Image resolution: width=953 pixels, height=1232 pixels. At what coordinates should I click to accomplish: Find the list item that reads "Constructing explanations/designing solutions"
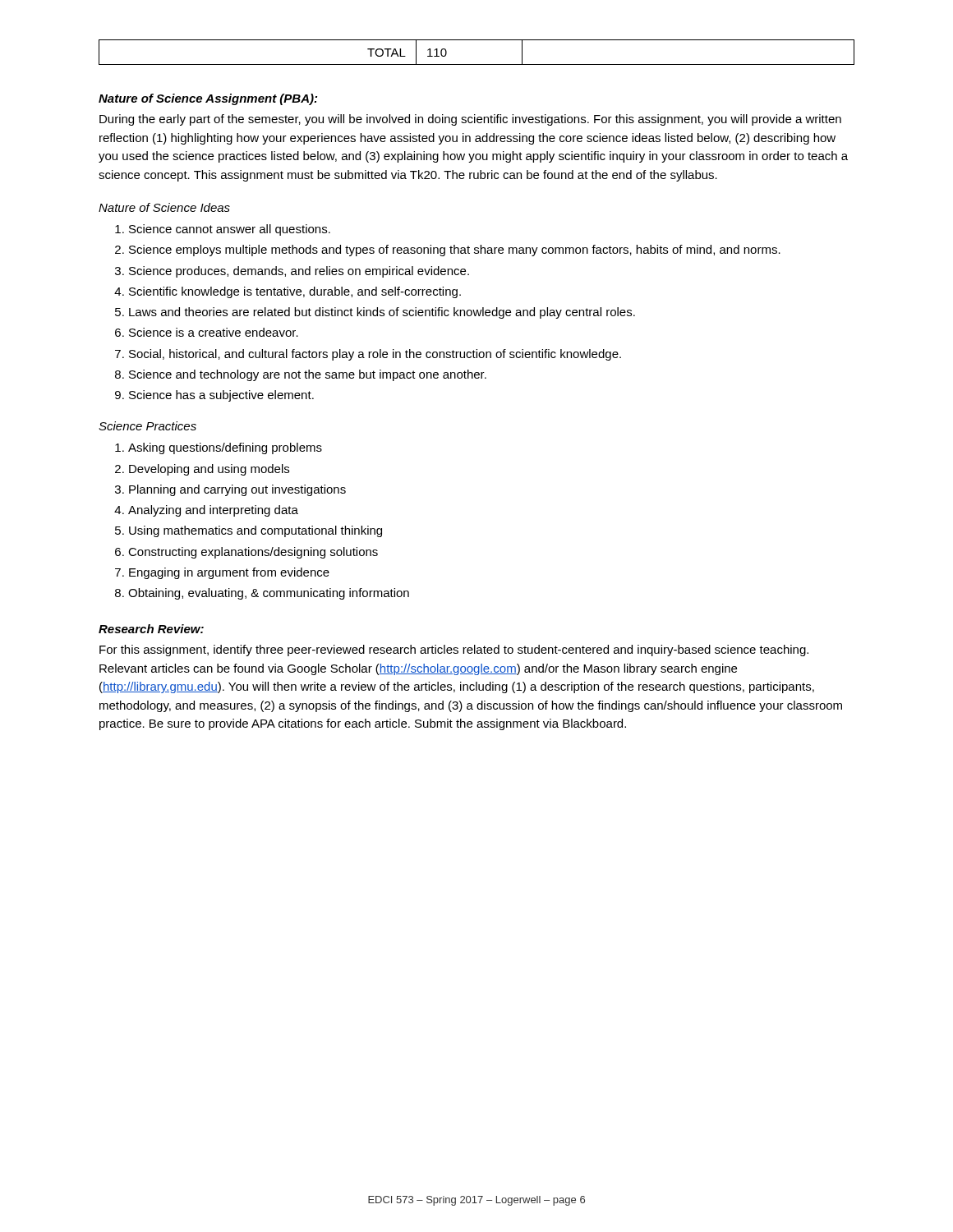(x=253, y=551)
